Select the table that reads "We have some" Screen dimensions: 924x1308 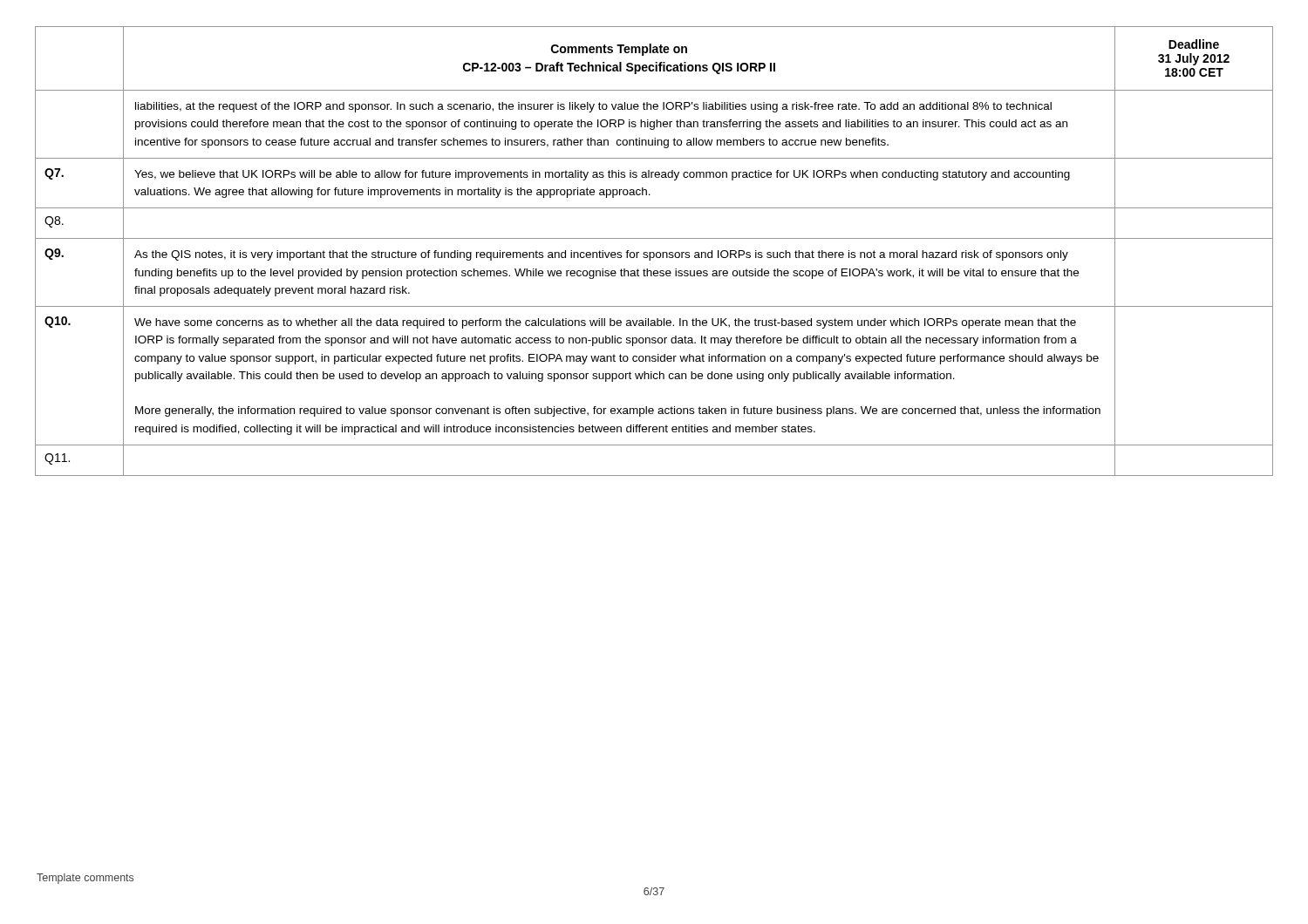click(x=654, y=251)
